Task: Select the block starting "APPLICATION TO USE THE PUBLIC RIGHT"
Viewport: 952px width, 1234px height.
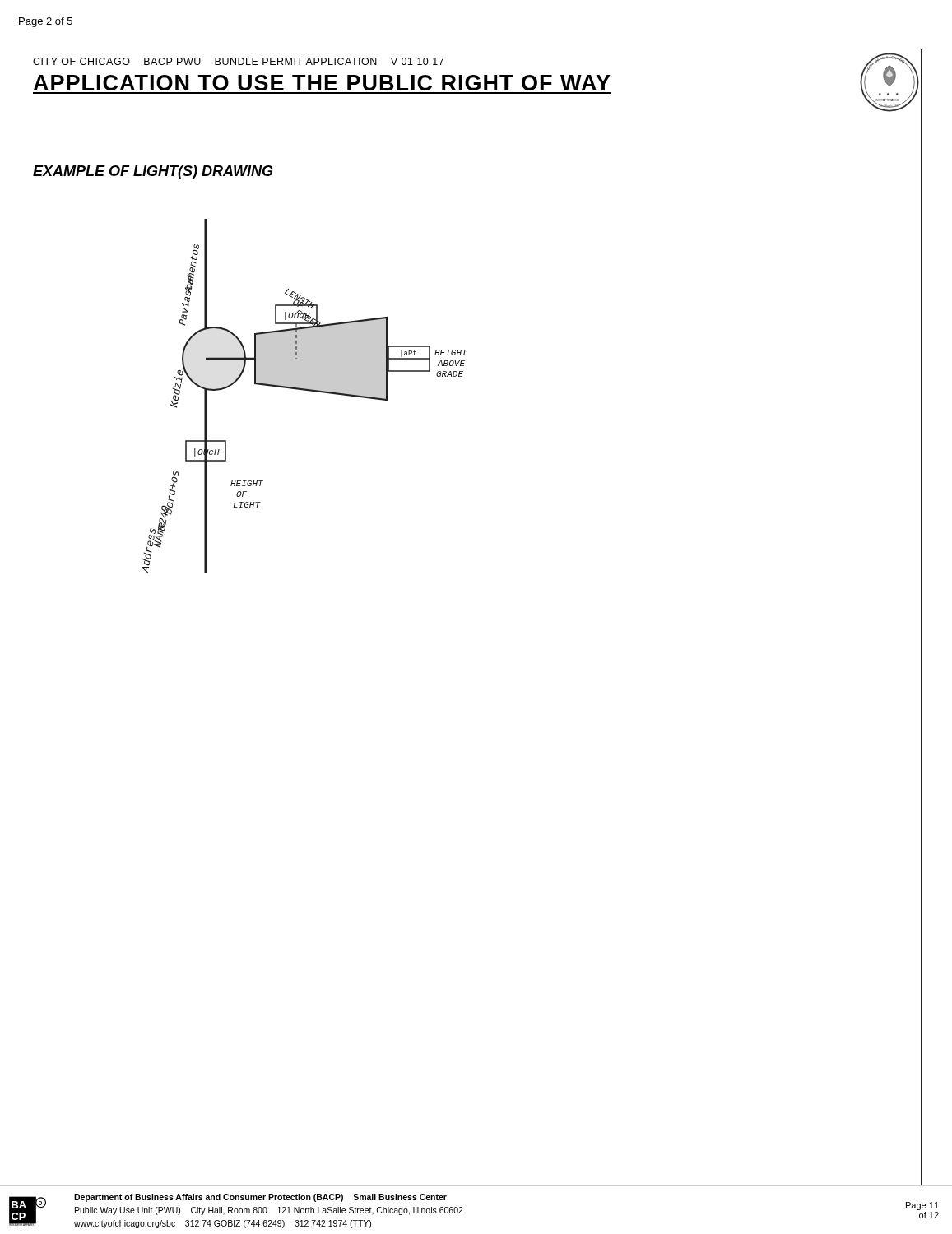Action: (x=322, y=83)
